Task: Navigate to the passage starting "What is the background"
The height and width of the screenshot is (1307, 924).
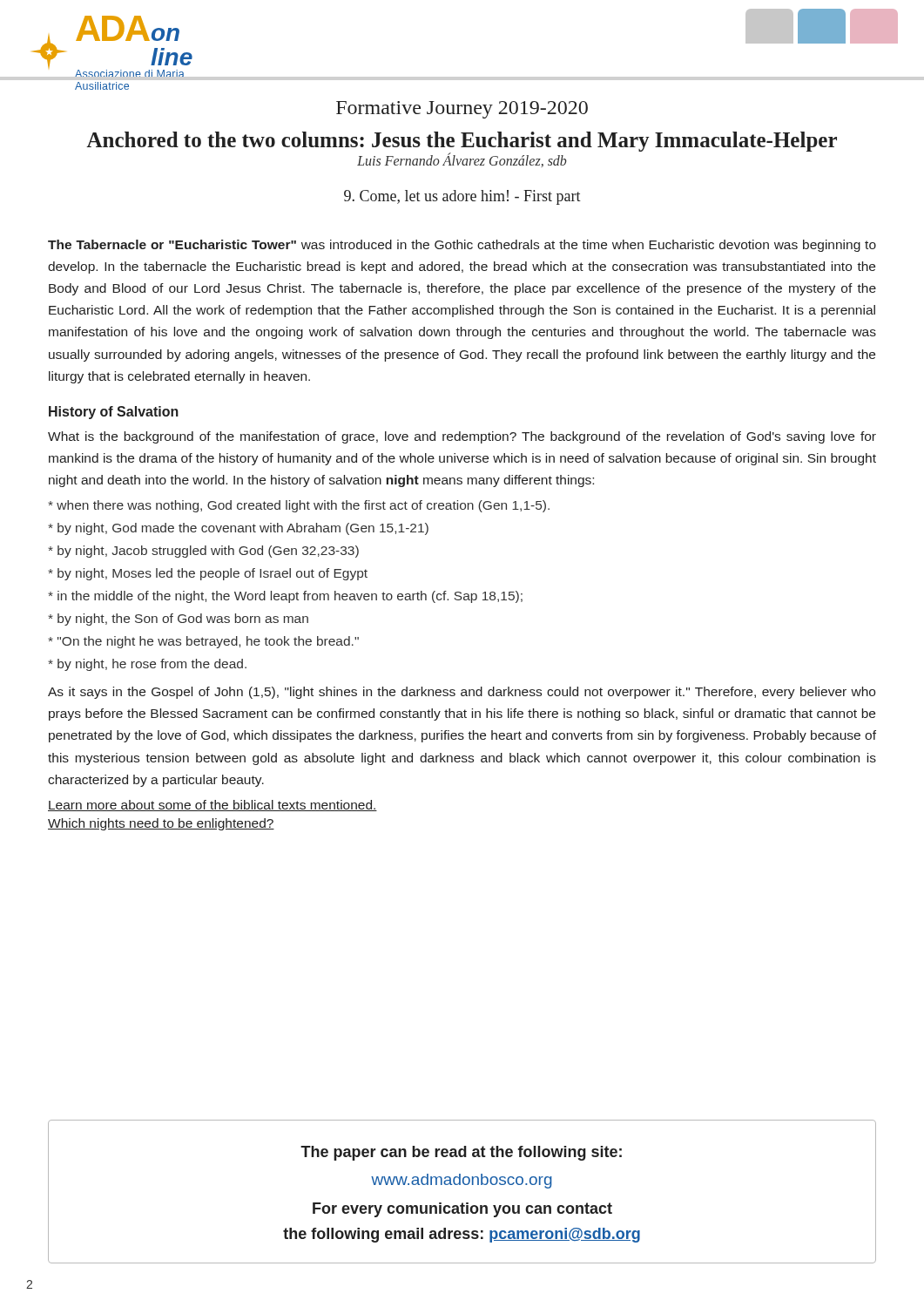Action: point(462,458)
